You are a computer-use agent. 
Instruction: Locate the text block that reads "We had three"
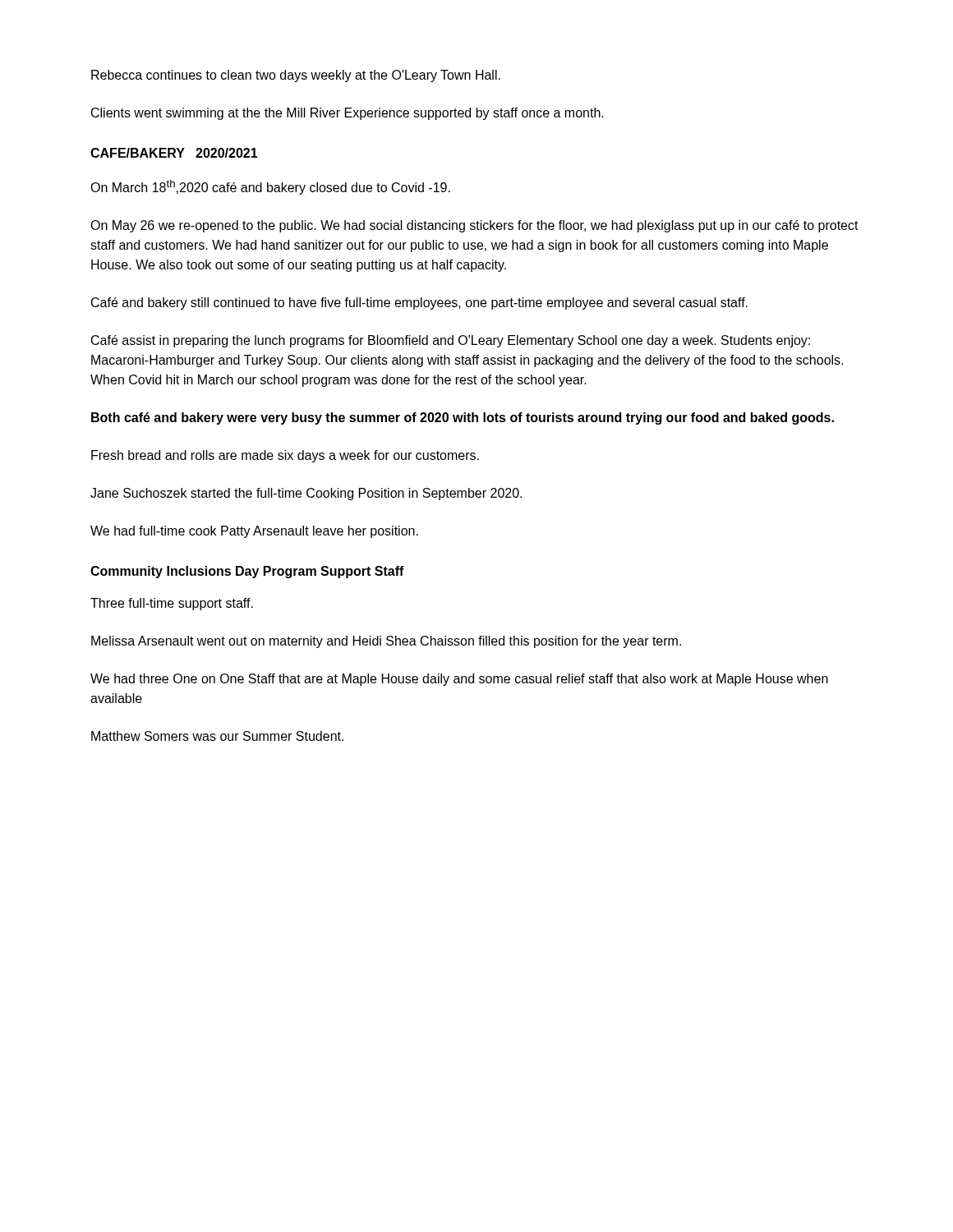pyautogui.click(x=459, y=689)
